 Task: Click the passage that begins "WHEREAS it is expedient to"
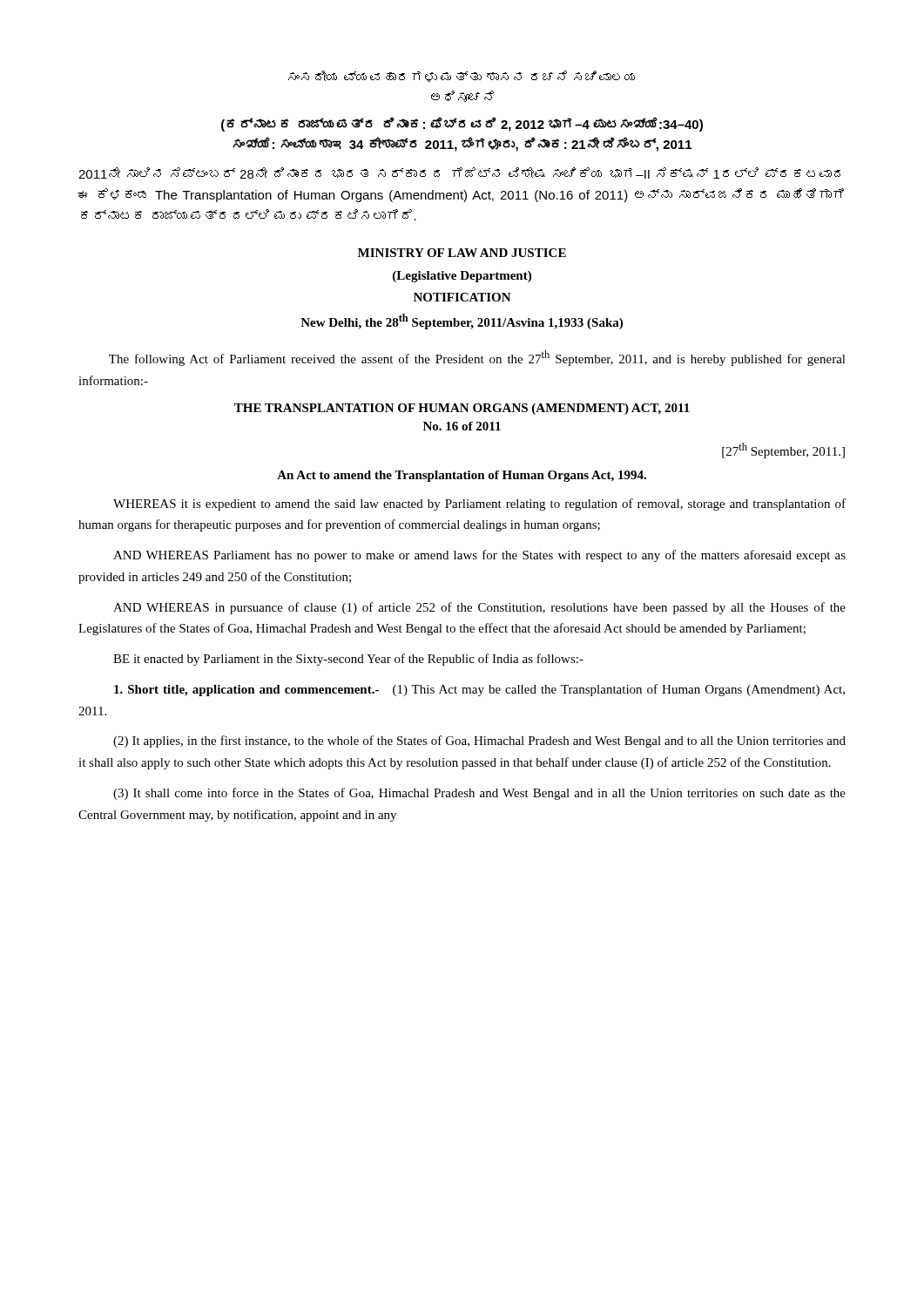click(x=462, y=514)
